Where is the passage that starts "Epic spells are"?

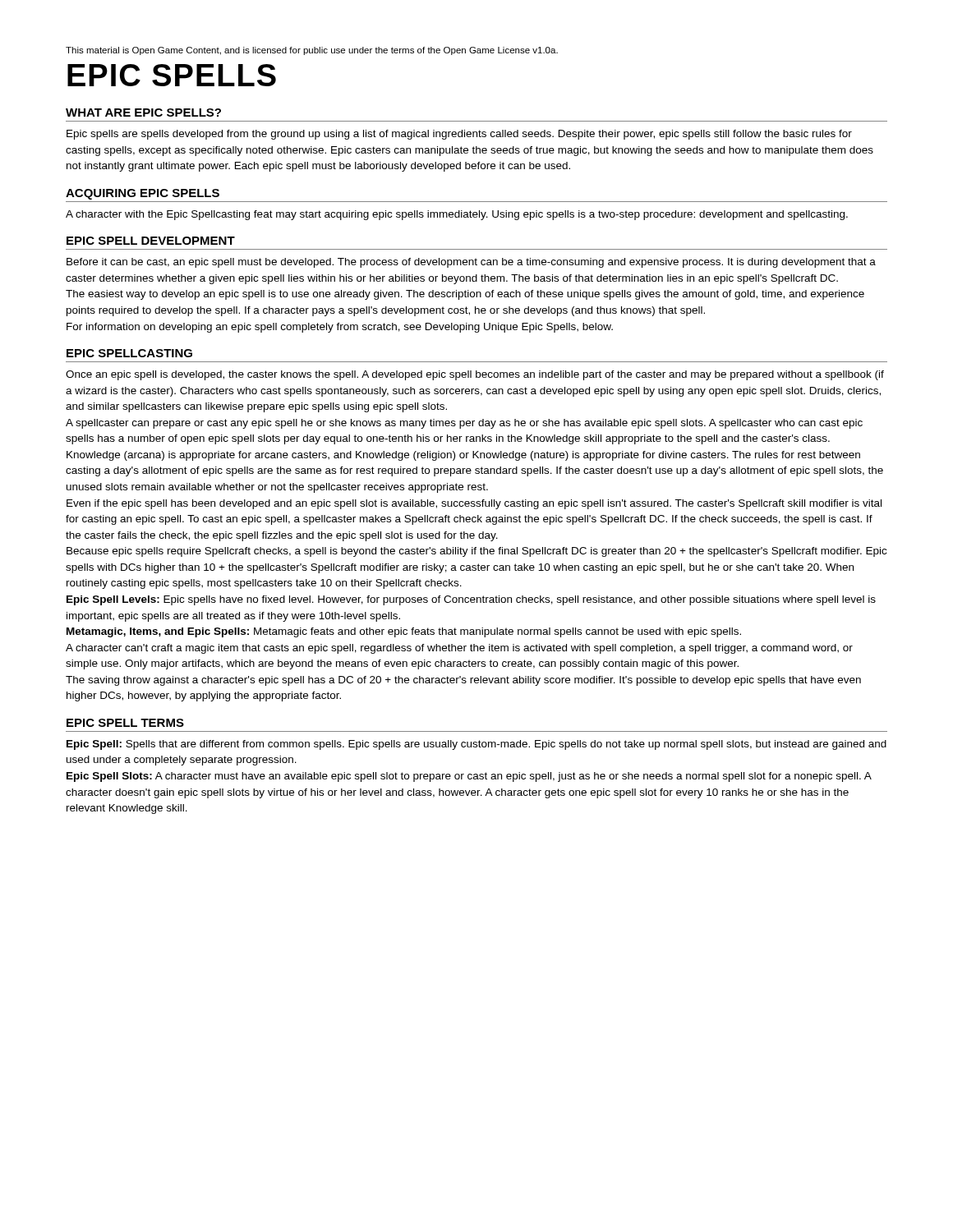470,150
